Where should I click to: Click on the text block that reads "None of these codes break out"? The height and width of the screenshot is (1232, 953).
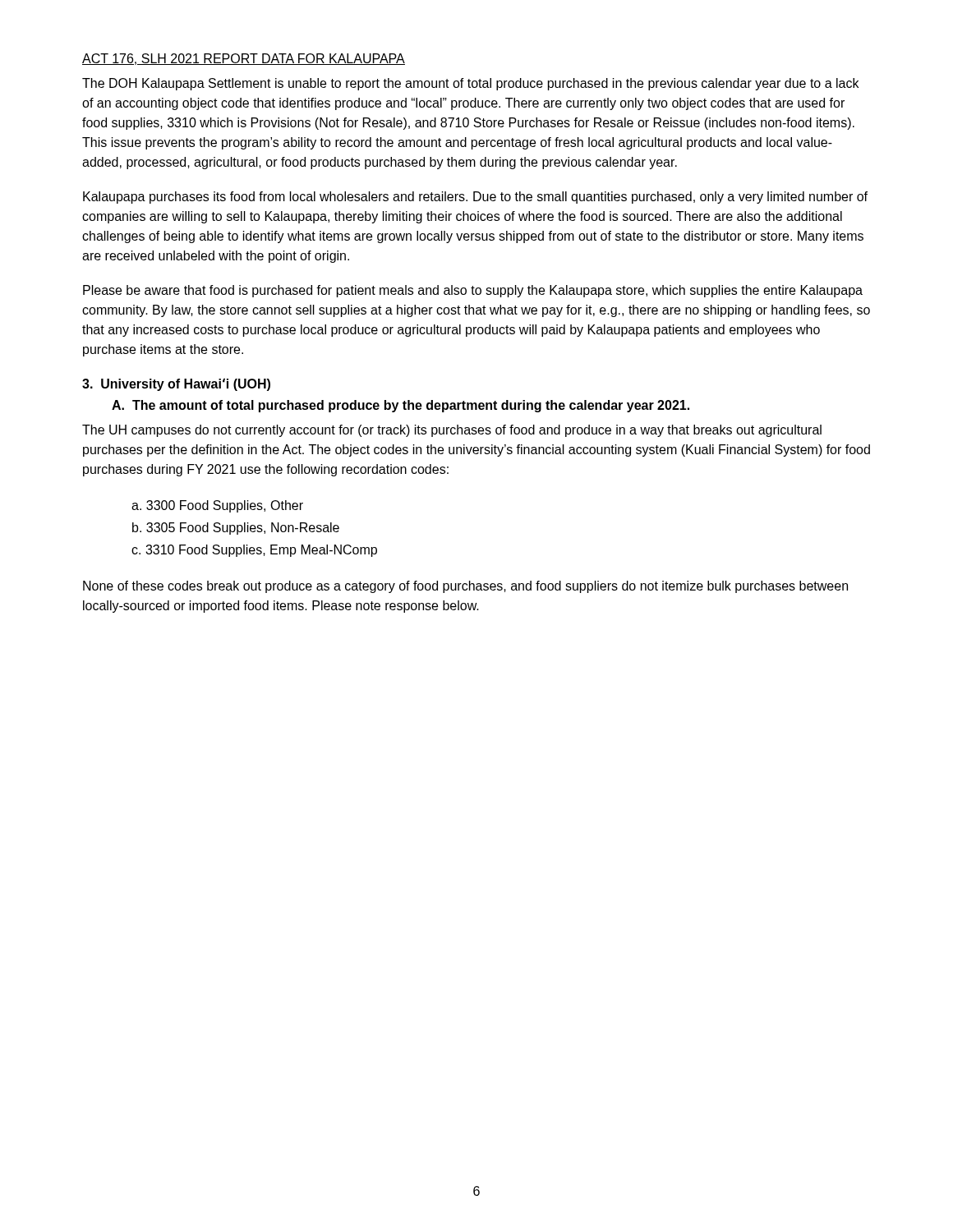(x=476, y=596)
